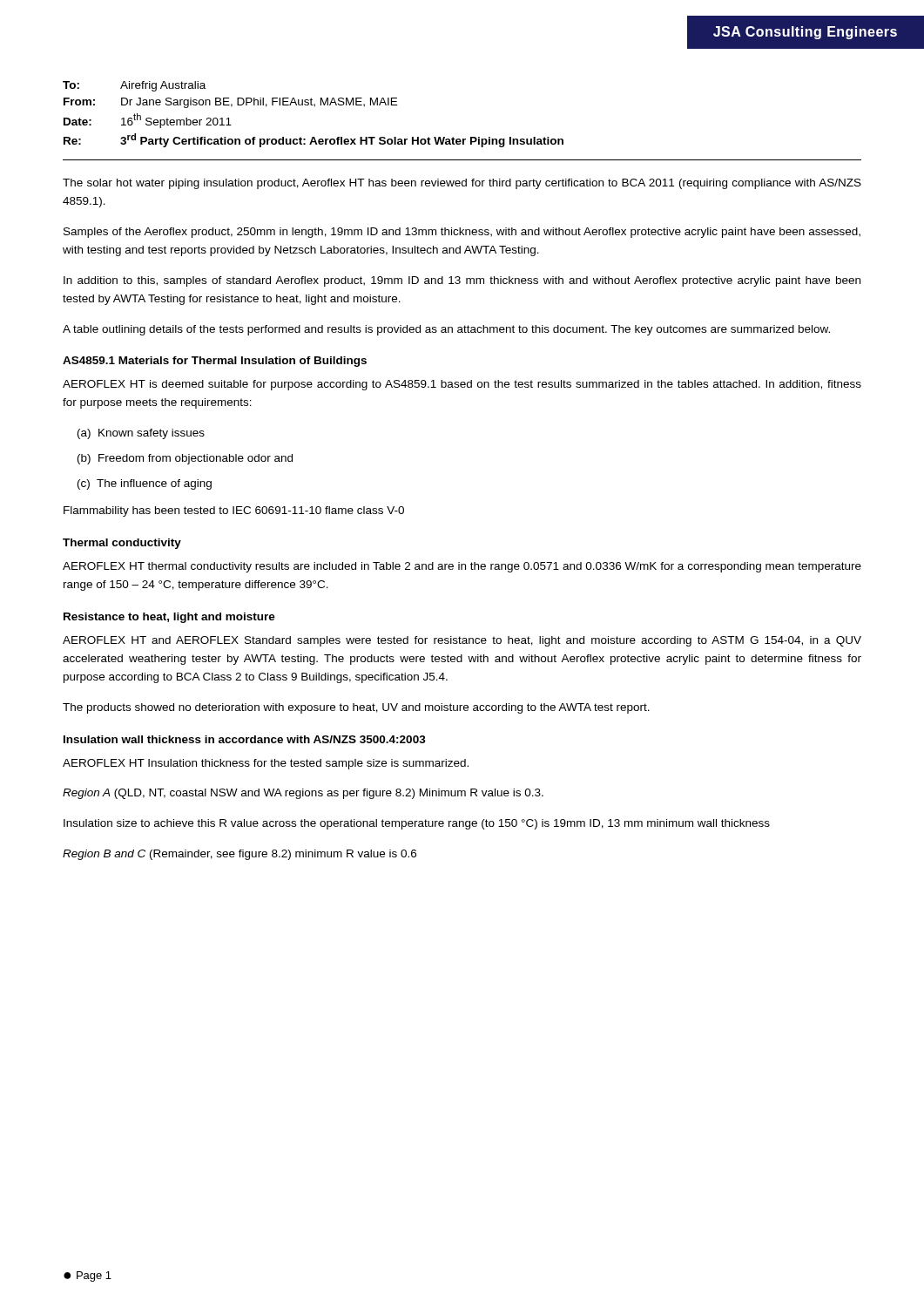Find the section header that reads "AS4859.1 Materials for Thermal Insulation of Buildings"
Screen dimensions: 1307x924
pyautogui.click(x=215, y=361)
